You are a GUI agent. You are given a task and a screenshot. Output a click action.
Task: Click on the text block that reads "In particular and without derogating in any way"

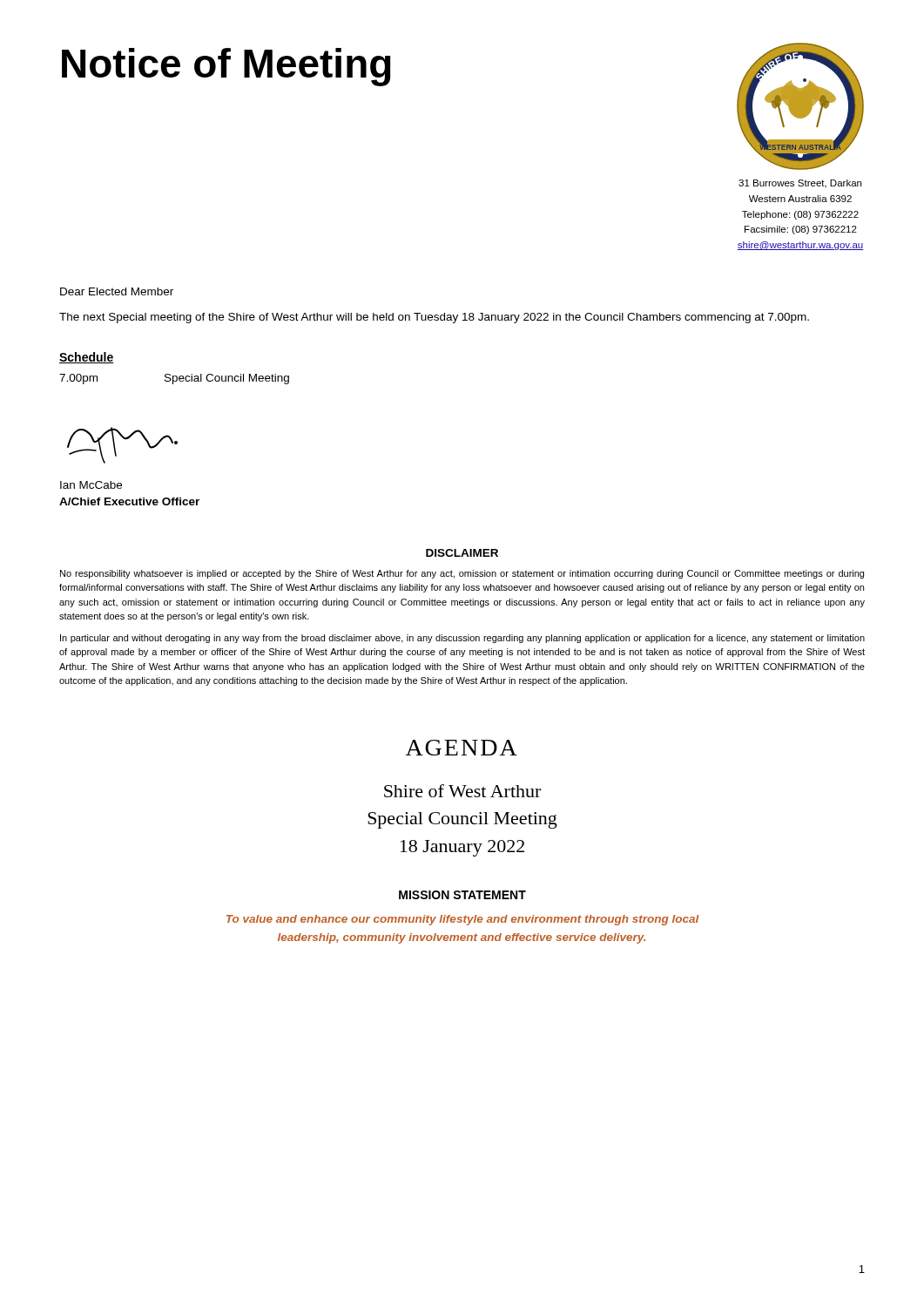coord(462,659)
